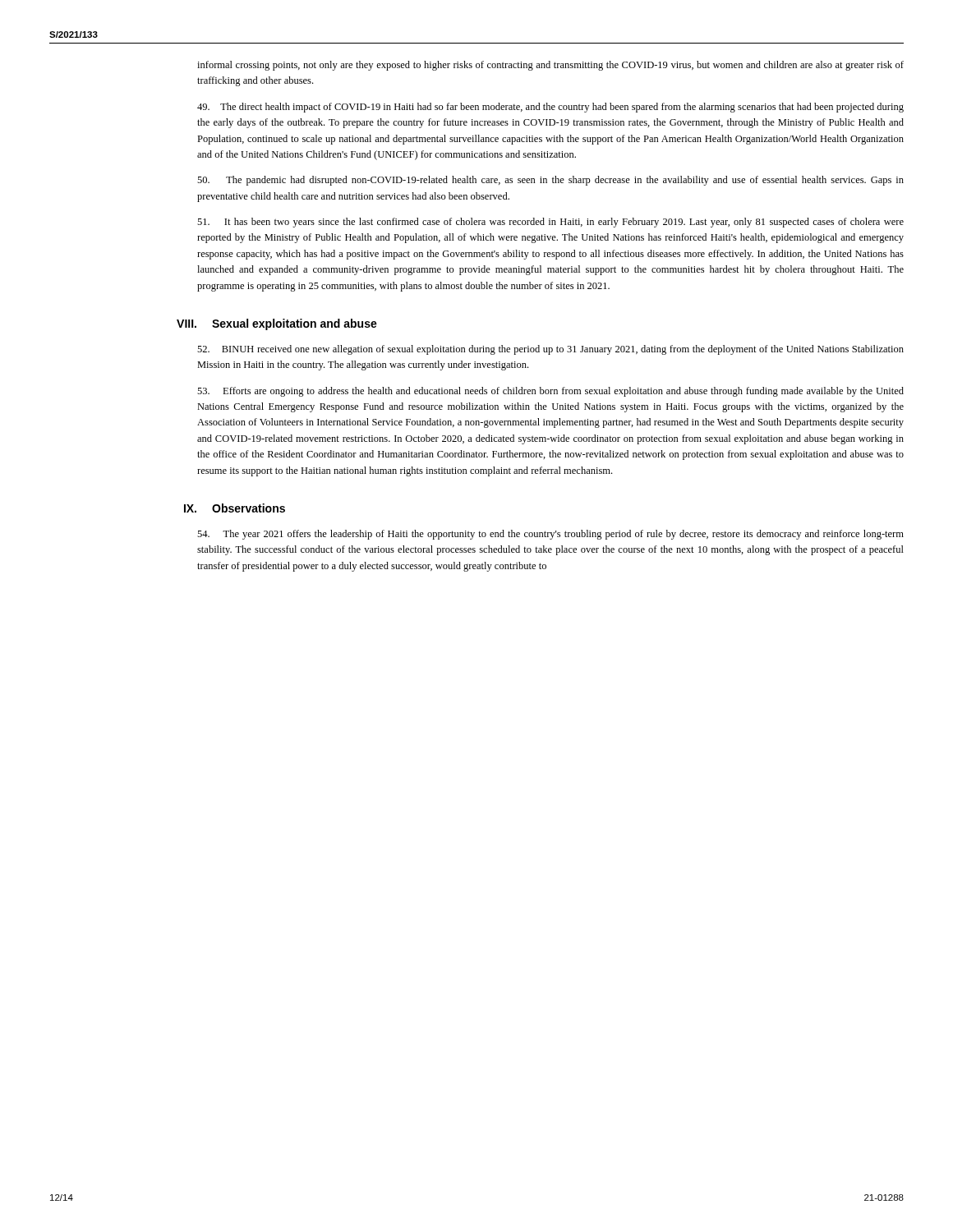Find the block starting "The direct health"
Screen dimensions: 1232x953
pos(550,130)
